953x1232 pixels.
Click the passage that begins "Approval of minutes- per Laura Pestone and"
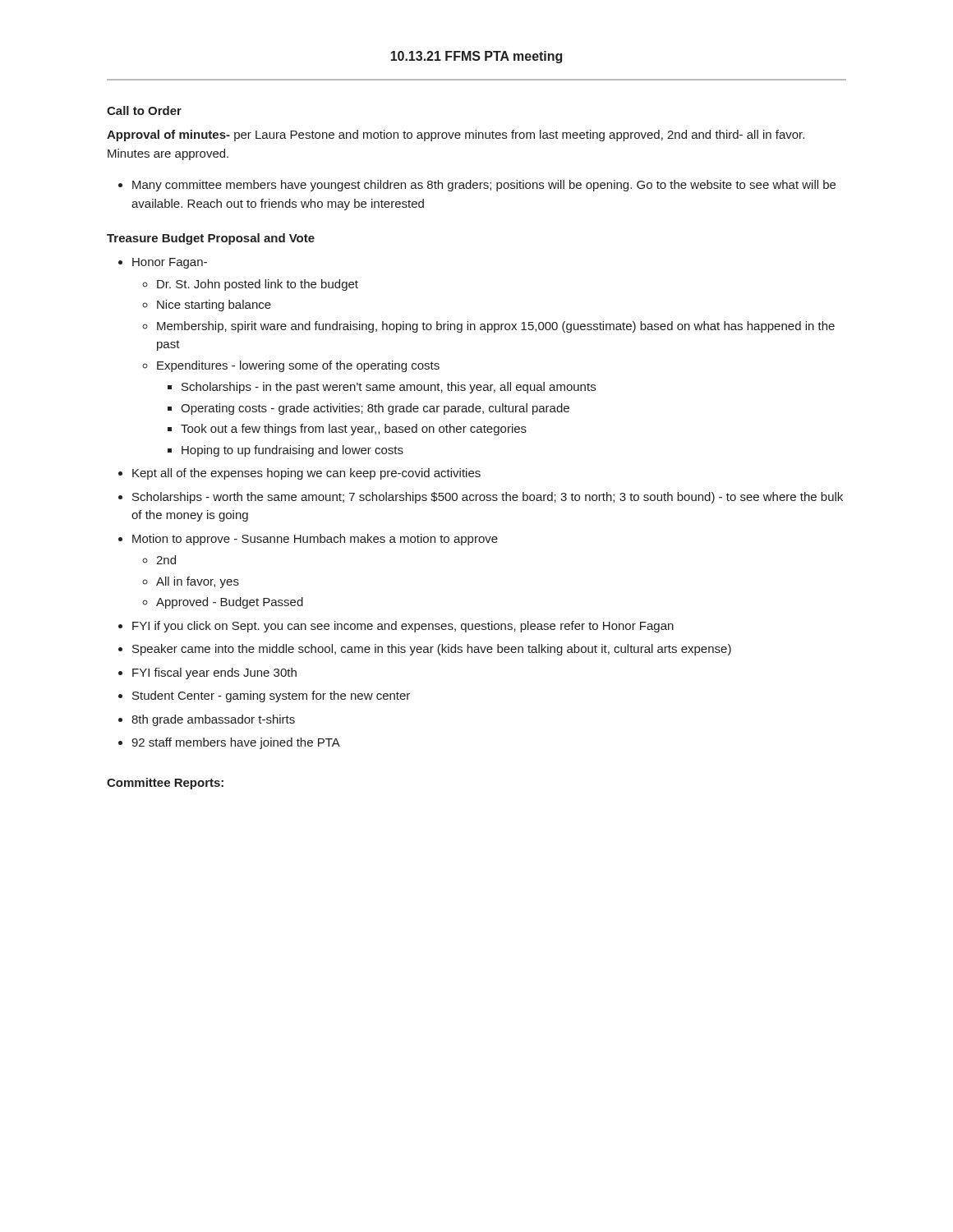pos(456,144)
